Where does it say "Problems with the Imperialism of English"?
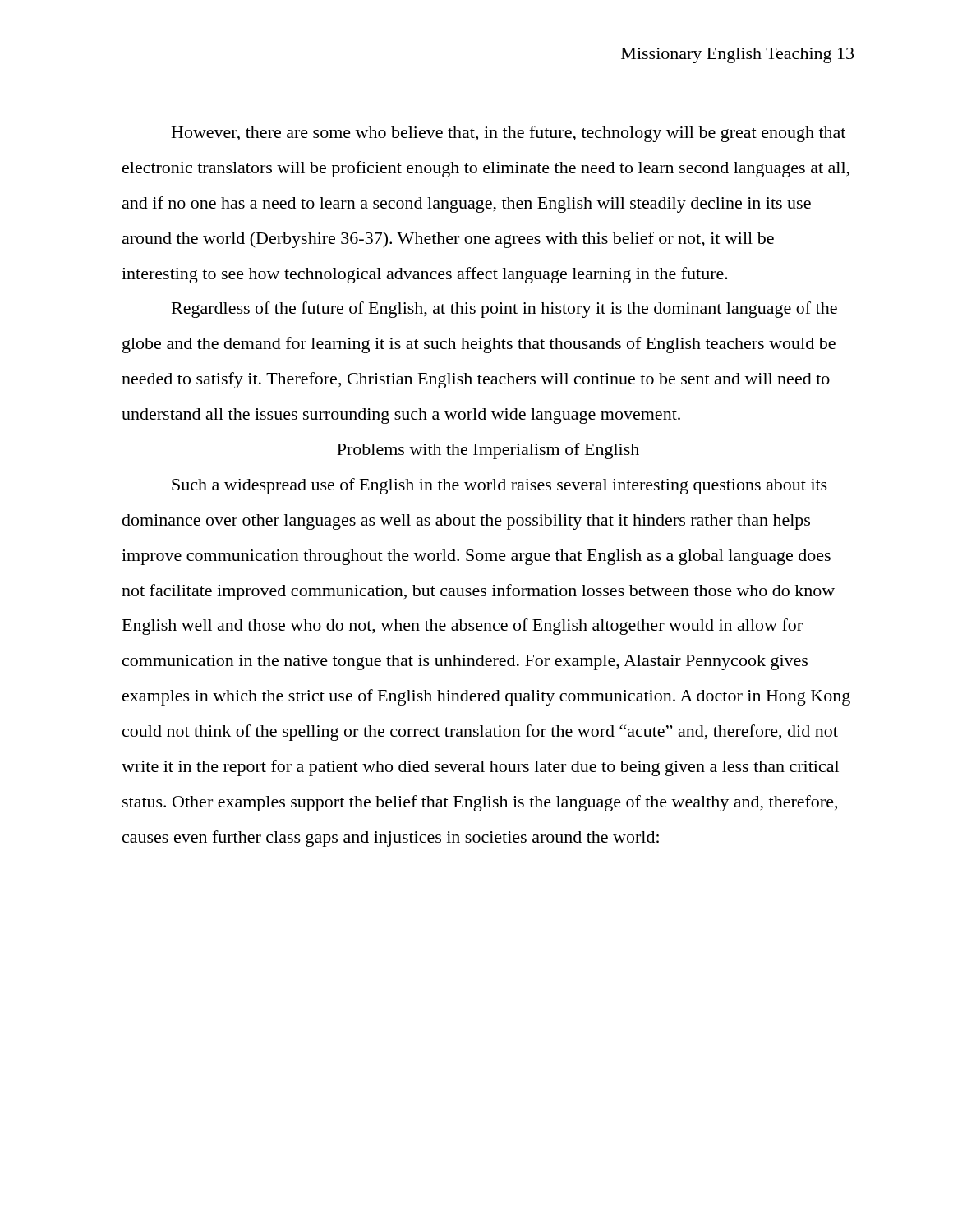The width and height of the screenshot is (953, 1232). click(488, 449)
